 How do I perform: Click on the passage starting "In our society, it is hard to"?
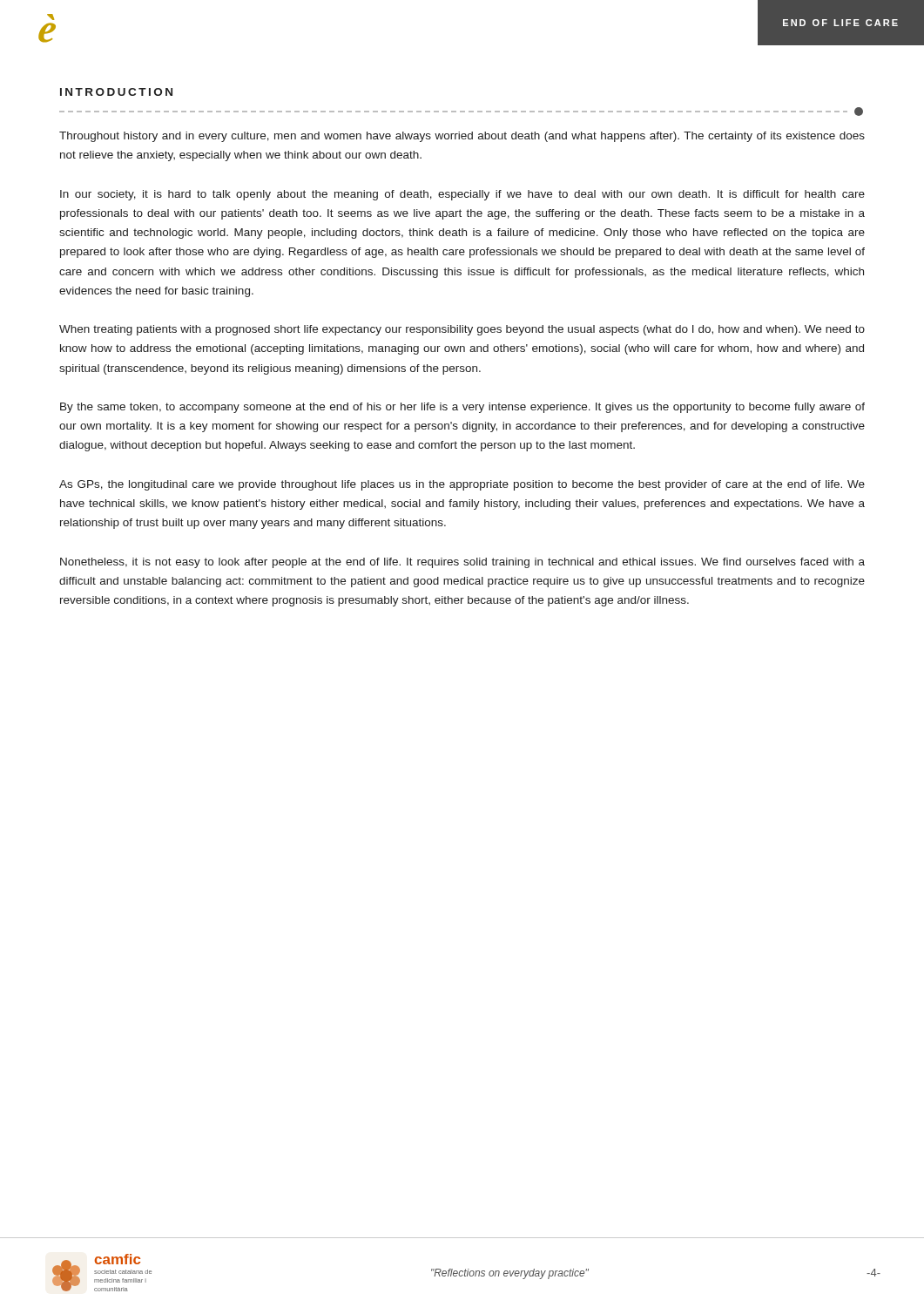pyautogui.click(x=462, y=242)
